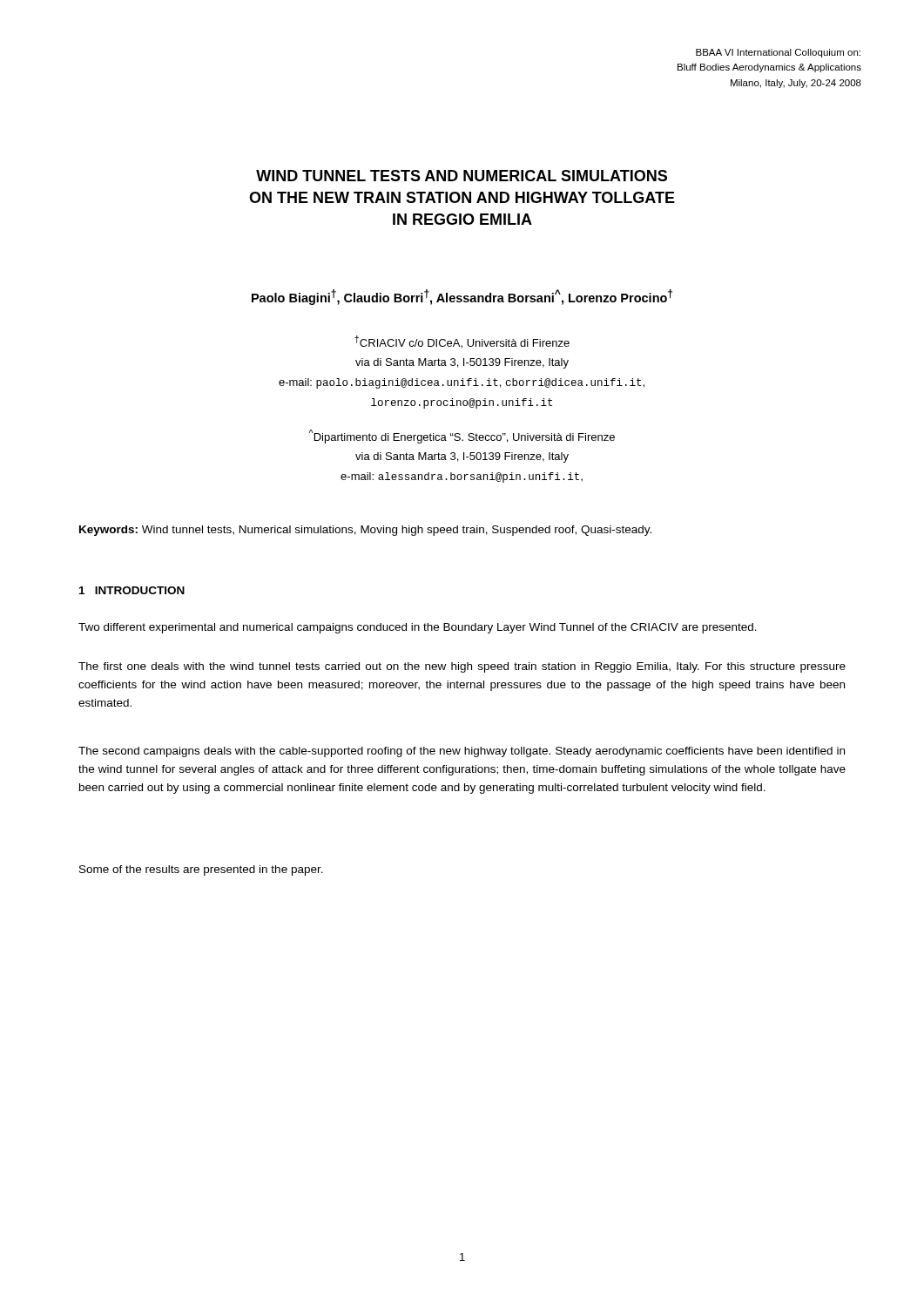Click the passage that begins "†CRIACIV c/o DICeA, Università di Firenze via di"
The width and height of the screenshot is (924, 1307).
[462, 372]
